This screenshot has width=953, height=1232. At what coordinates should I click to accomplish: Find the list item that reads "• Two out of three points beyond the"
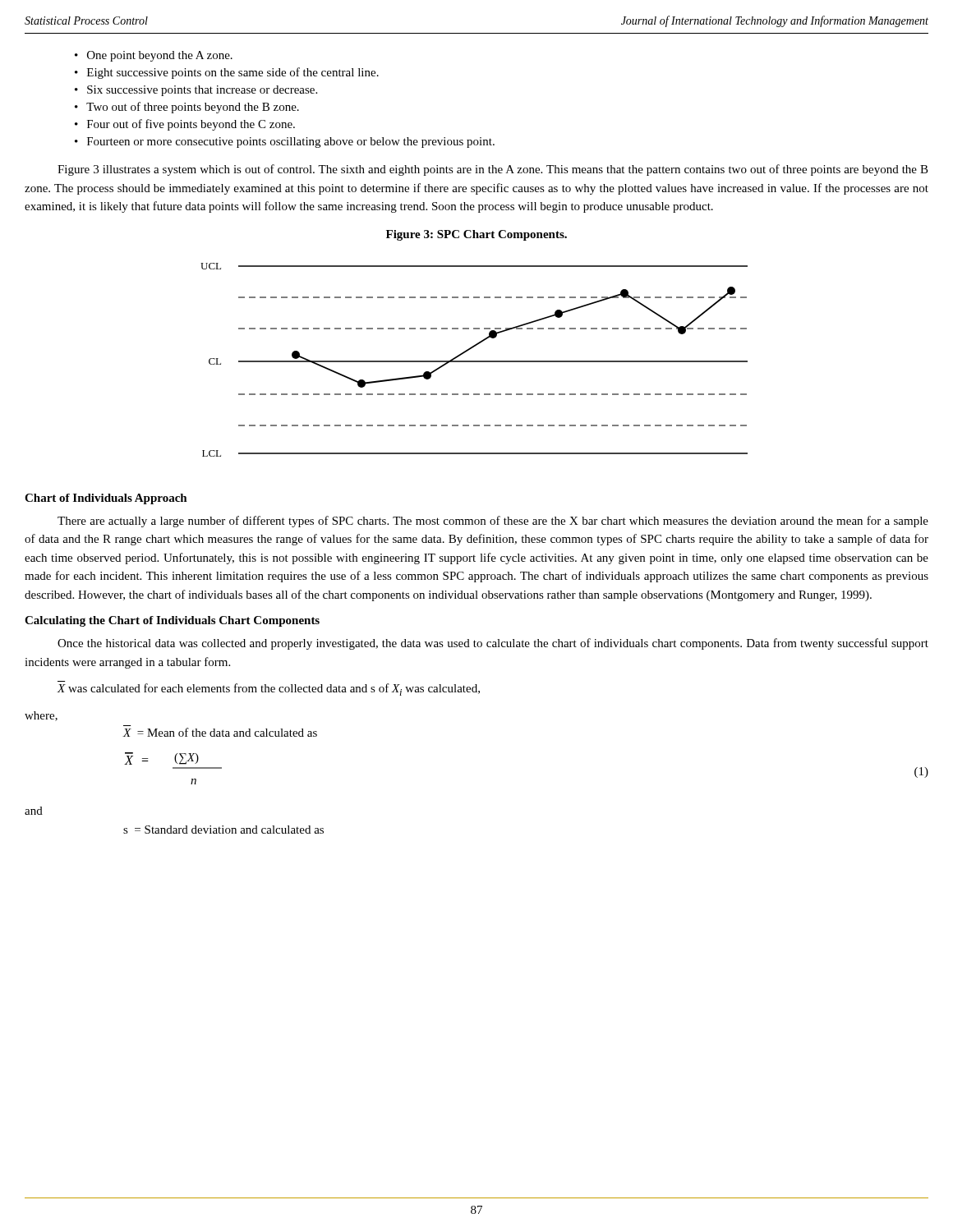pyautogui.click(x=187, y=107)
